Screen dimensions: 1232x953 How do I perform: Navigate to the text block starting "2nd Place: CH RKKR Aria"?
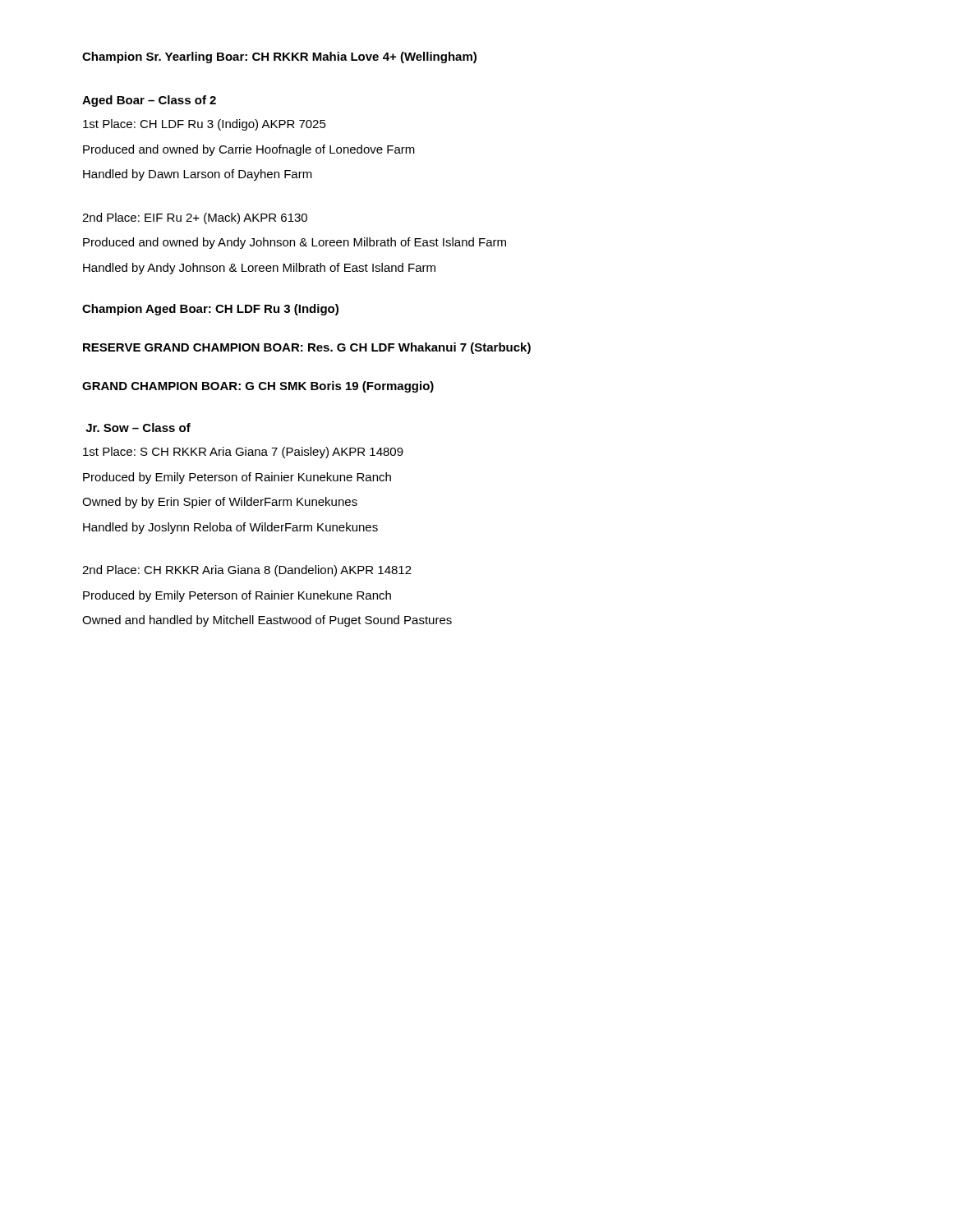pyautogui.click(x=247, y=570)
